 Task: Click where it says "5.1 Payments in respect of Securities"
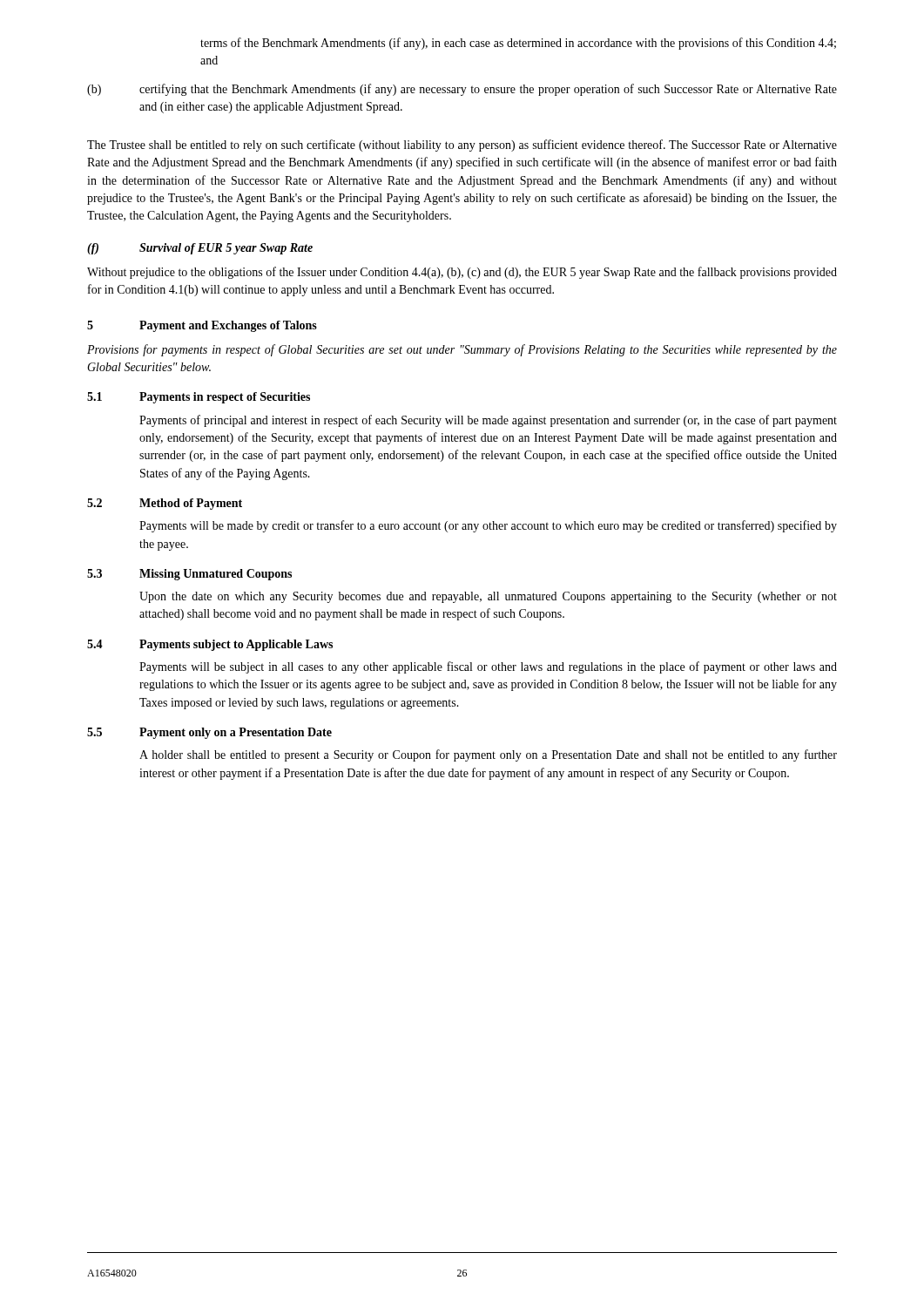(x=199, y=398)
